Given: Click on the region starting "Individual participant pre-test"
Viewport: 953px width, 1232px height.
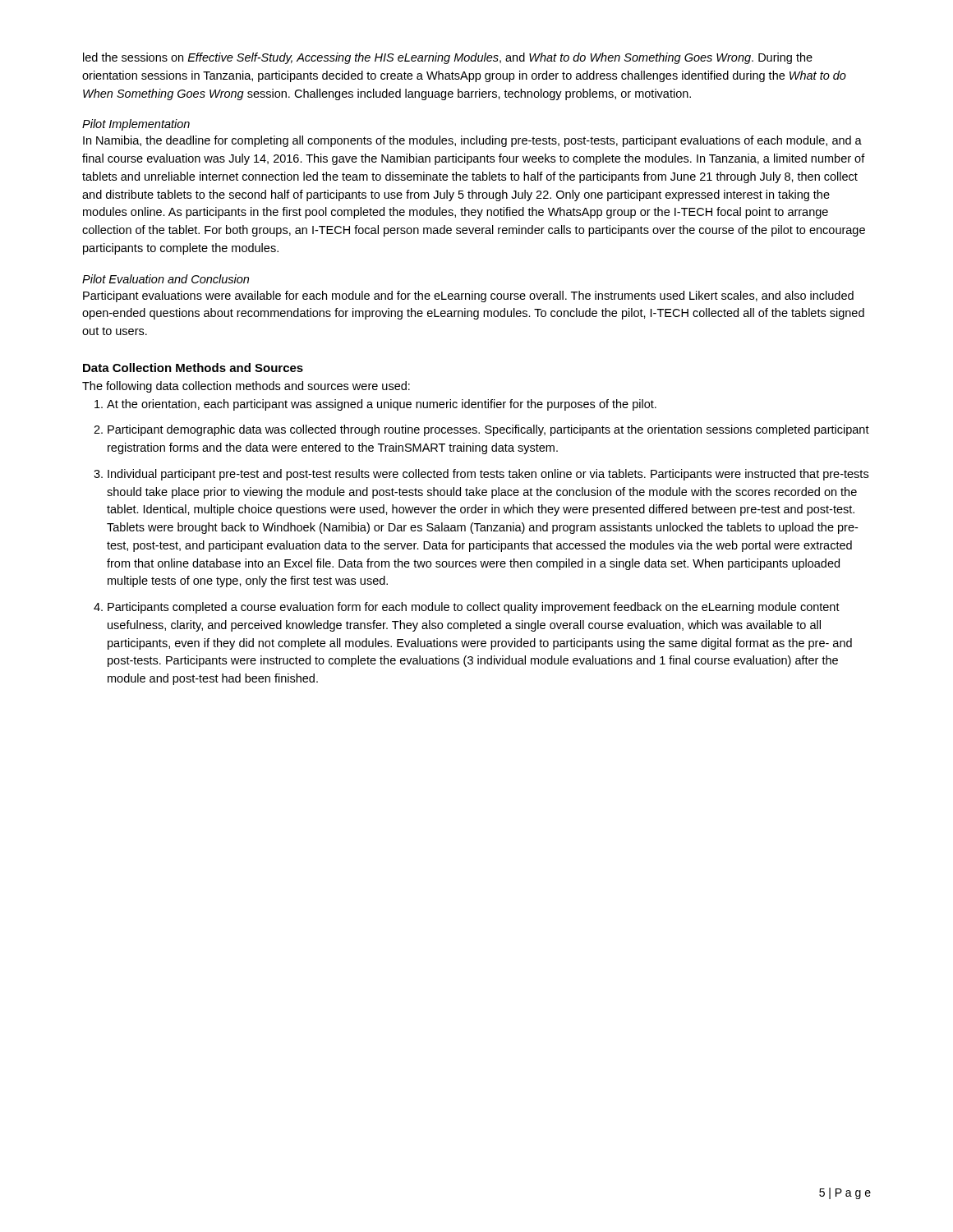Looking at the screenshot, I should pos(489,528).
